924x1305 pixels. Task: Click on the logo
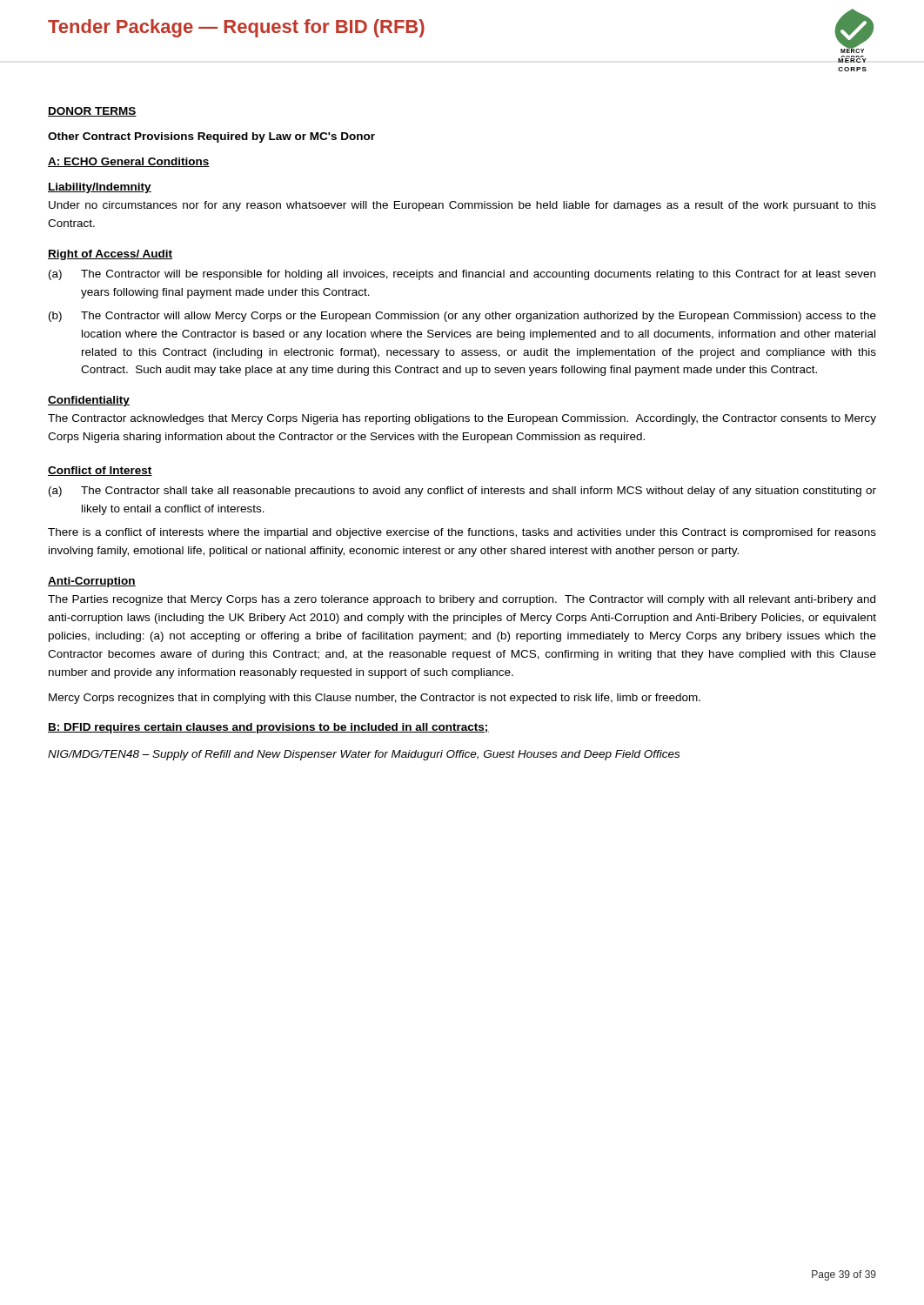853,40
